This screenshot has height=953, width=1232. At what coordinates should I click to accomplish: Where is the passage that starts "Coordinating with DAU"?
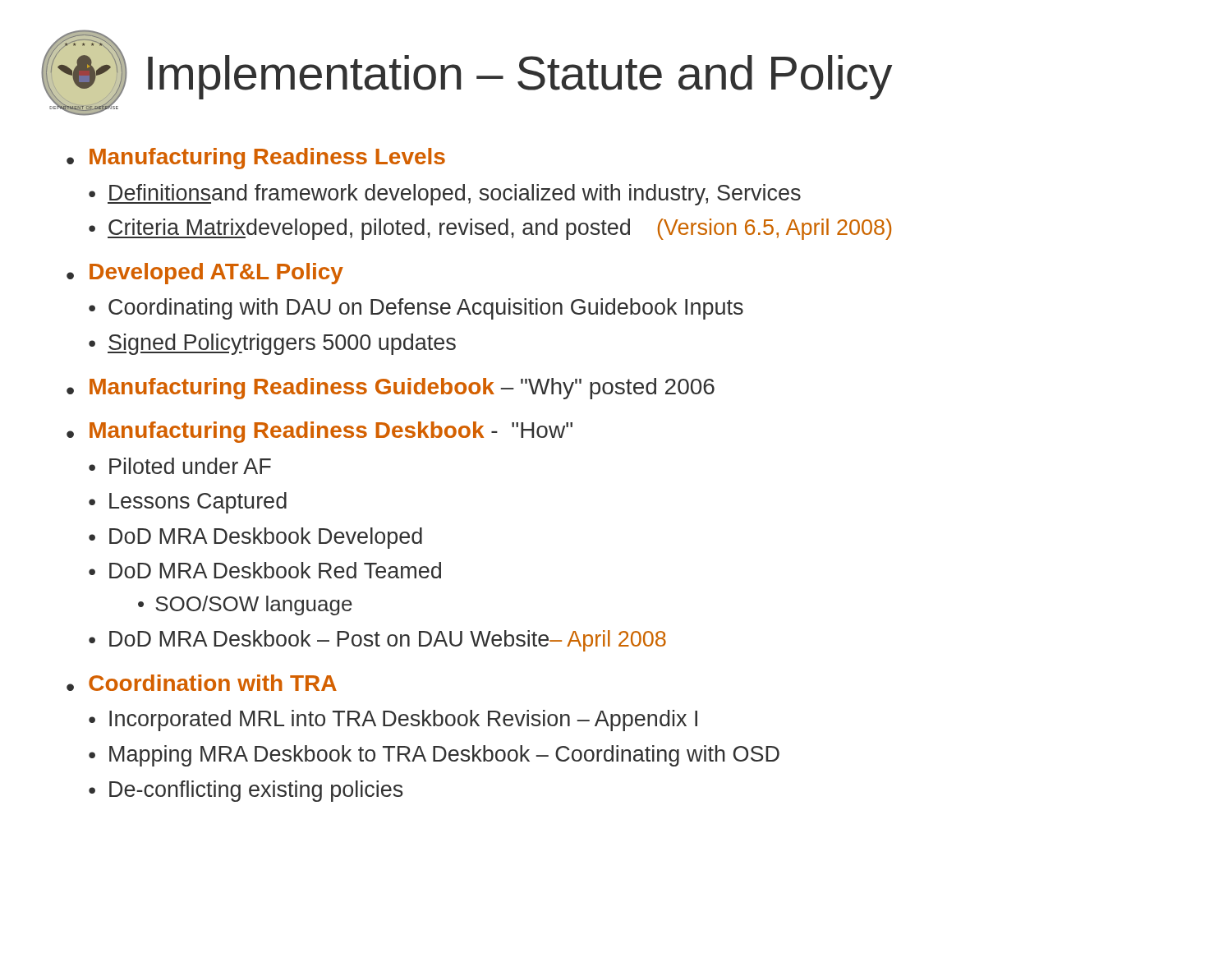(426, 308)
